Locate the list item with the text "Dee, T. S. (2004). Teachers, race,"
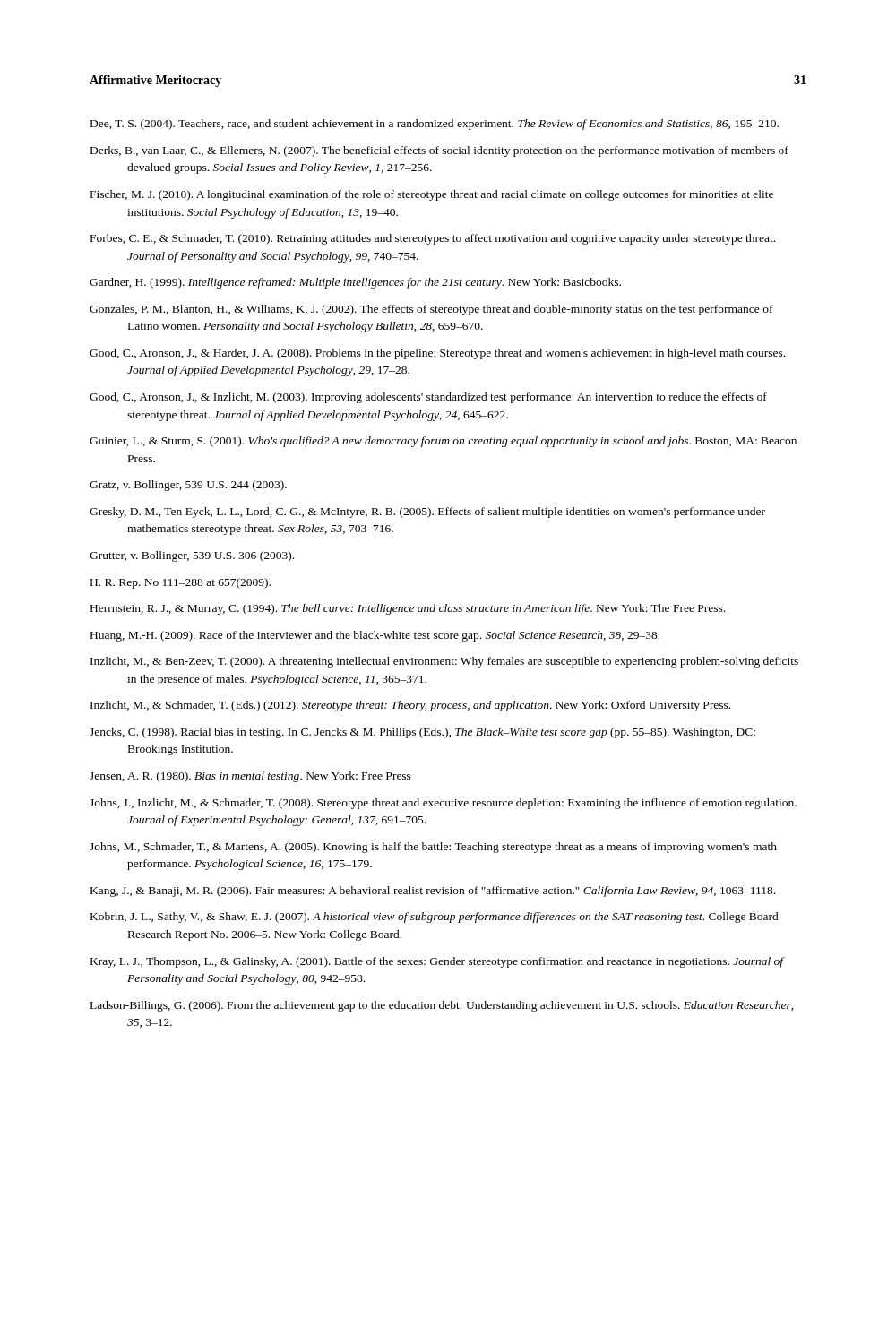896x1344 pixels. [434, 124]
